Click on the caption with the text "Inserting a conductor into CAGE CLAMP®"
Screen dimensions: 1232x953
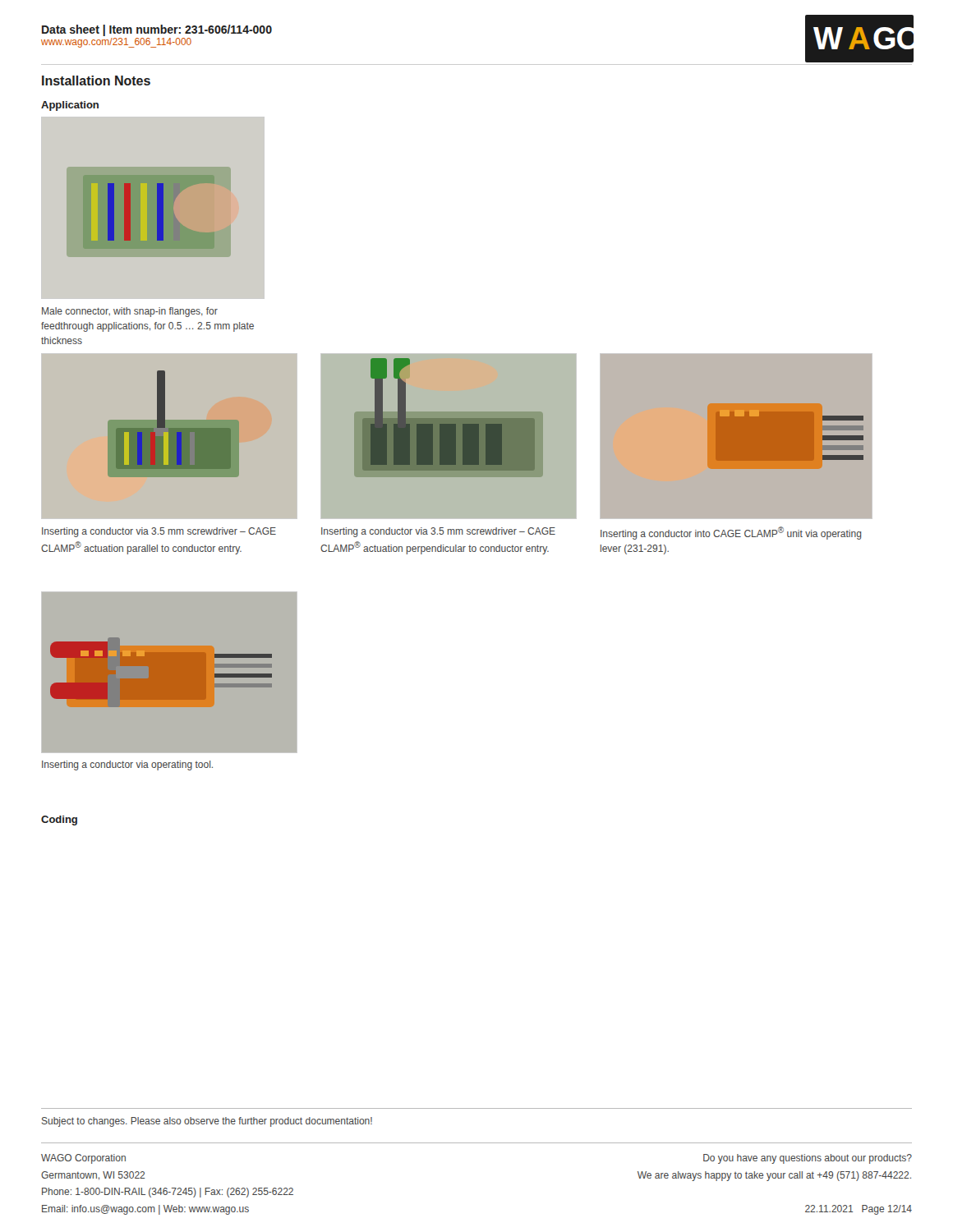pos(731,540)
